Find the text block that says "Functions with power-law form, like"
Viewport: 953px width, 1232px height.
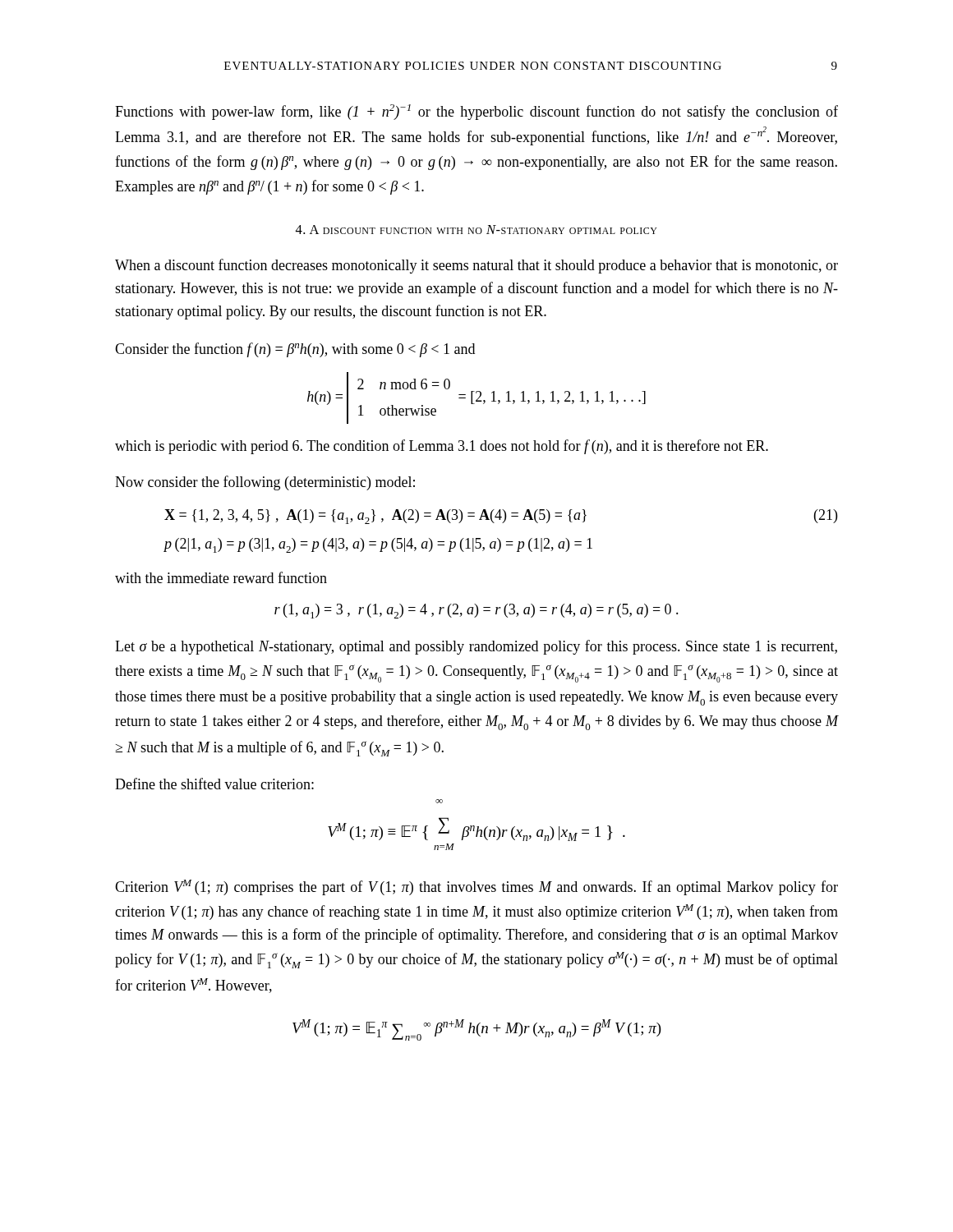coord(476,148)
